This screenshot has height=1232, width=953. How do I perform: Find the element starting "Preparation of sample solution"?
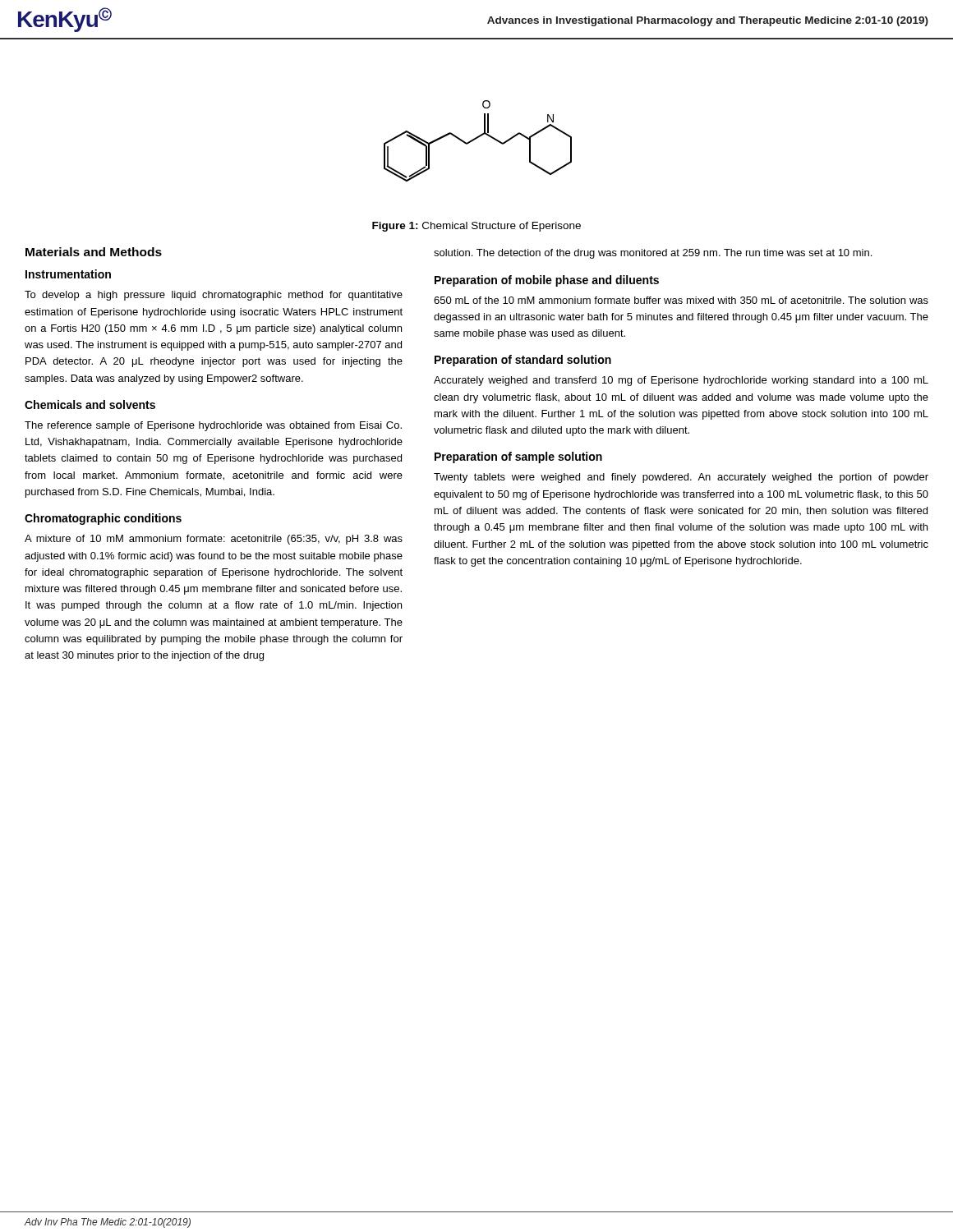(518, 457)
